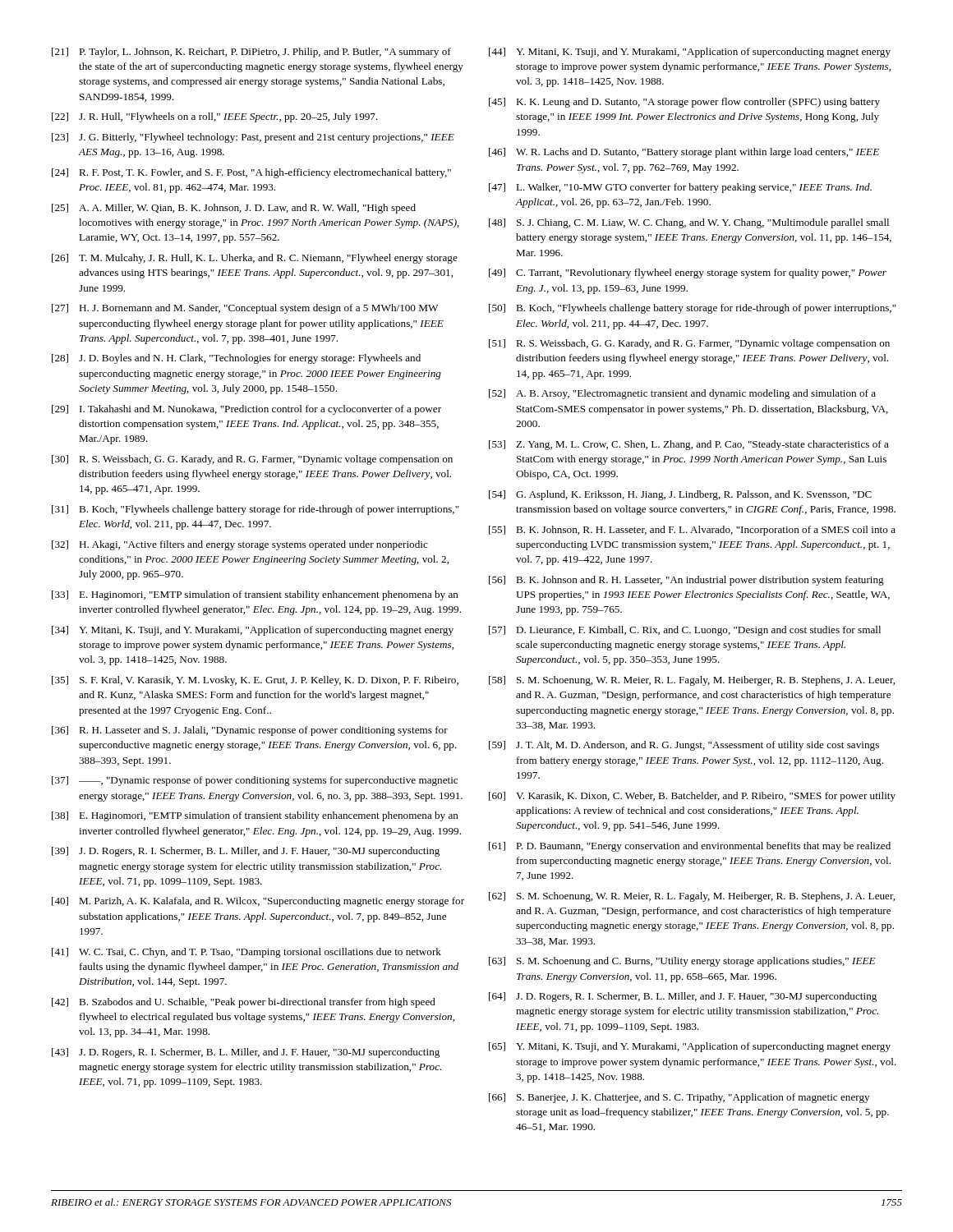Click on the text starting "[66] S. Banerjee, J."
Screen dimensions: 1232x953
coord(695,1112)
